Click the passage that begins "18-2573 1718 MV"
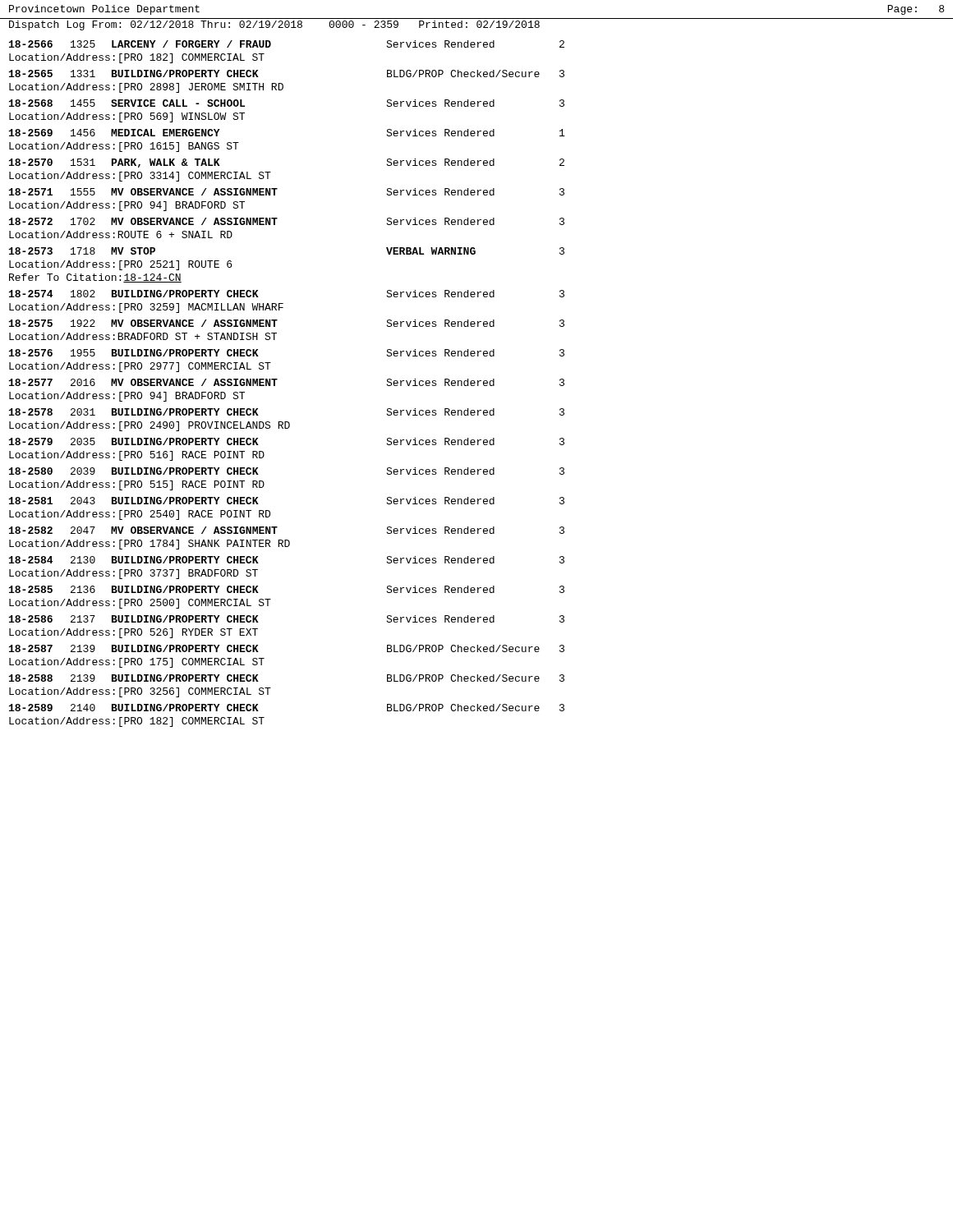953x1232 pixels. coord(476,265)
